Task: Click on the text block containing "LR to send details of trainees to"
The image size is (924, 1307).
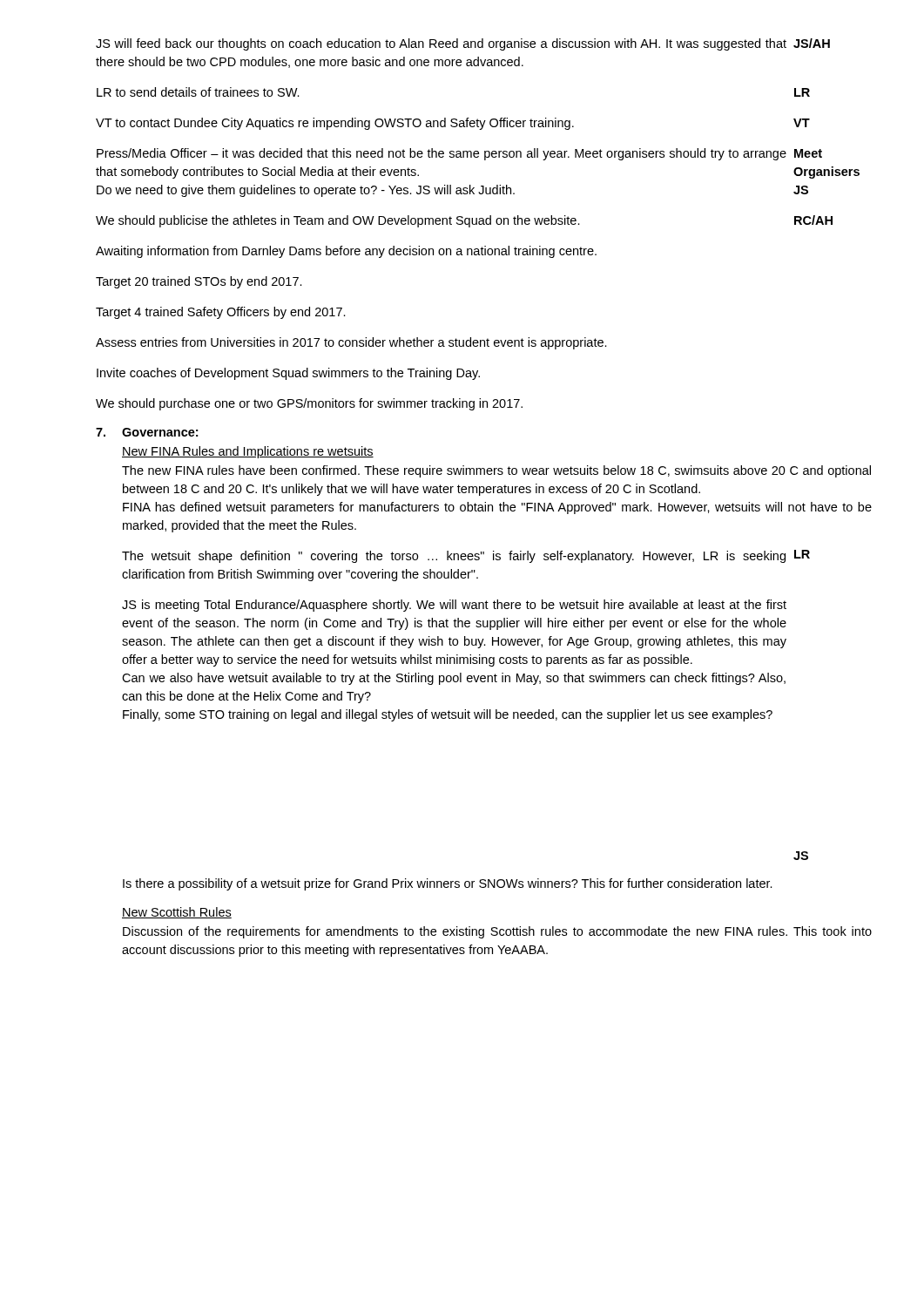Action: click(x=194, y=93)
